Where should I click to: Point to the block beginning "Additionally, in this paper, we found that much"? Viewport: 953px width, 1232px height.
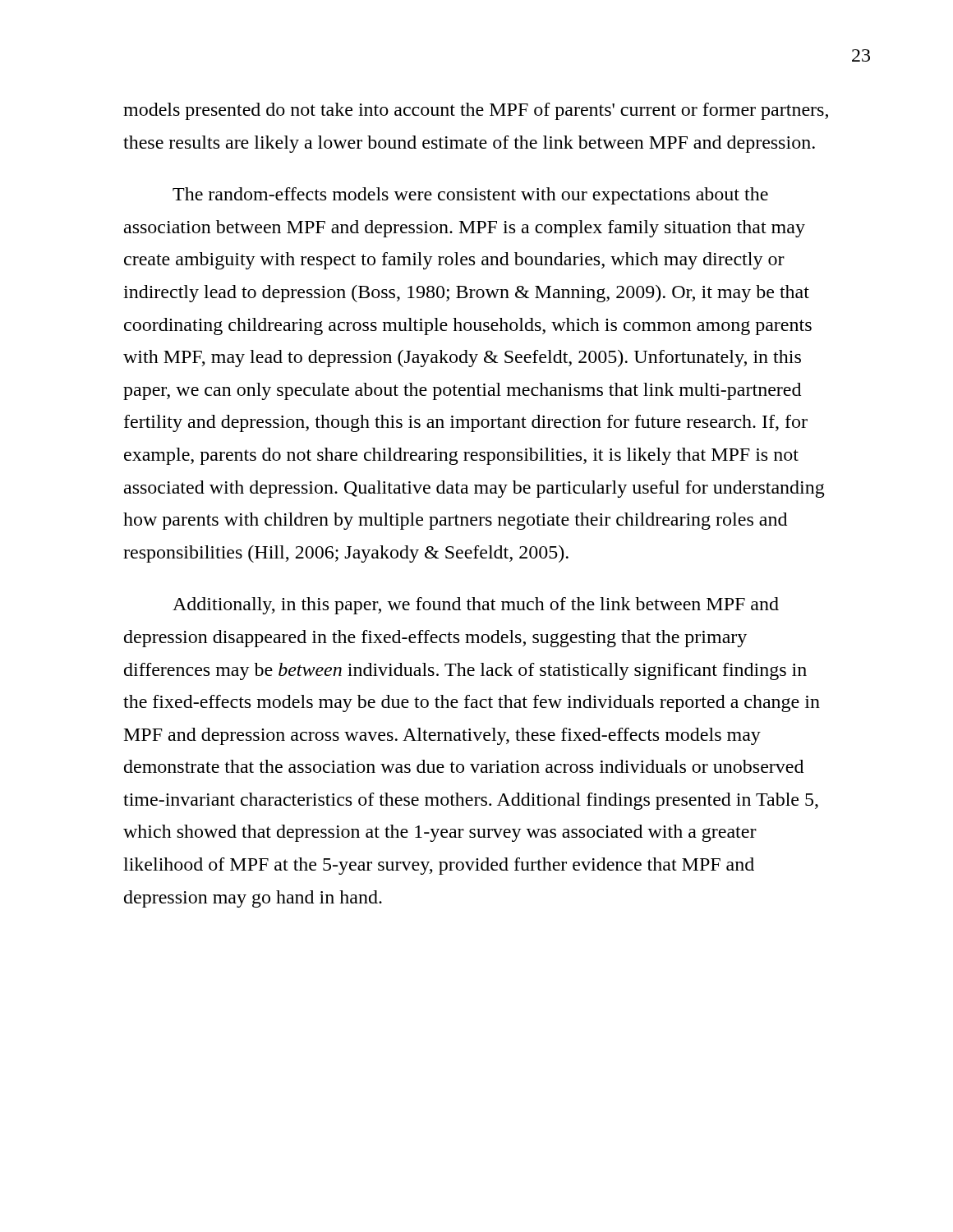click(472, 750)
